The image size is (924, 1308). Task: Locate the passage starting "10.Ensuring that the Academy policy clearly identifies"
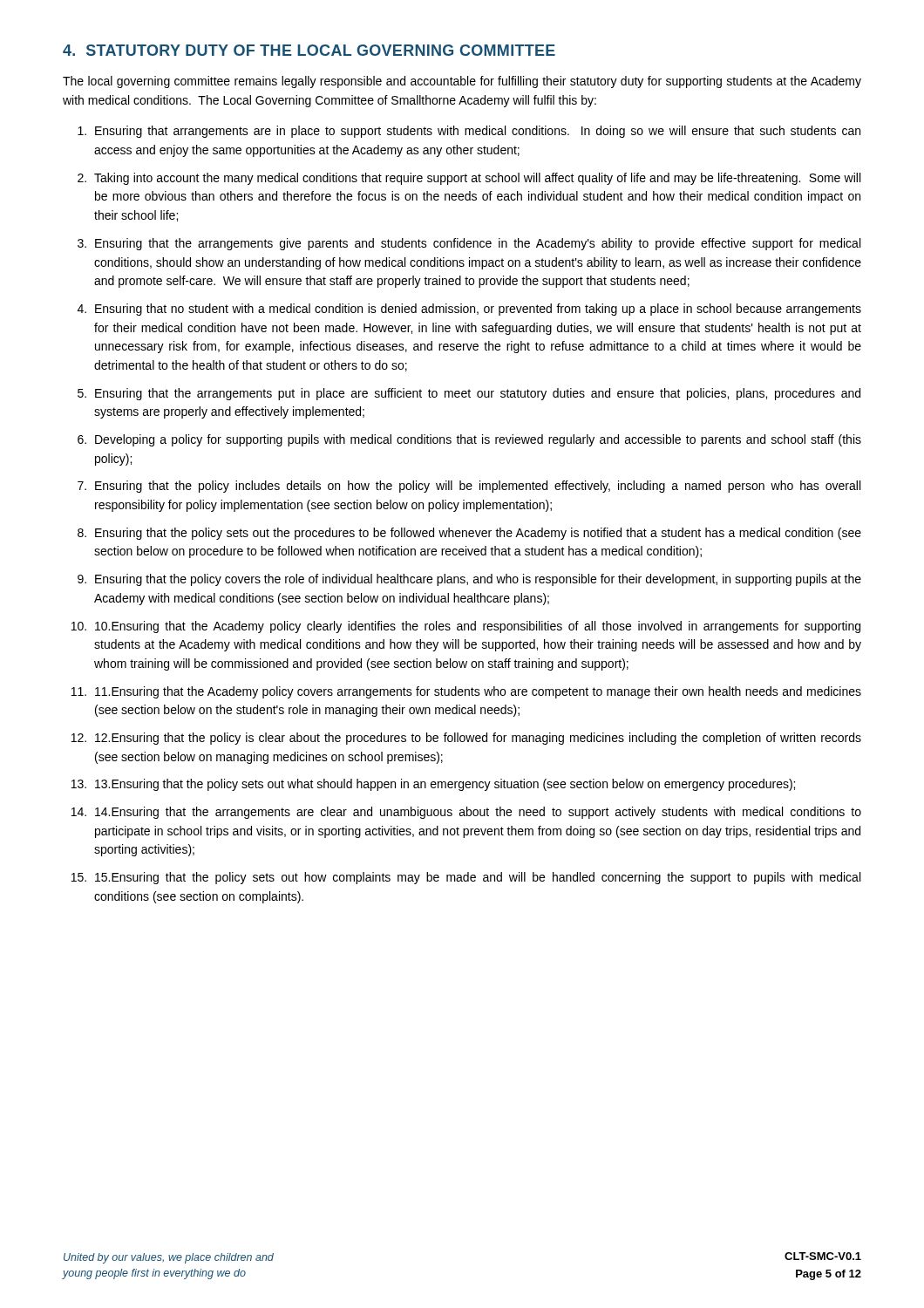click(478, 645)
